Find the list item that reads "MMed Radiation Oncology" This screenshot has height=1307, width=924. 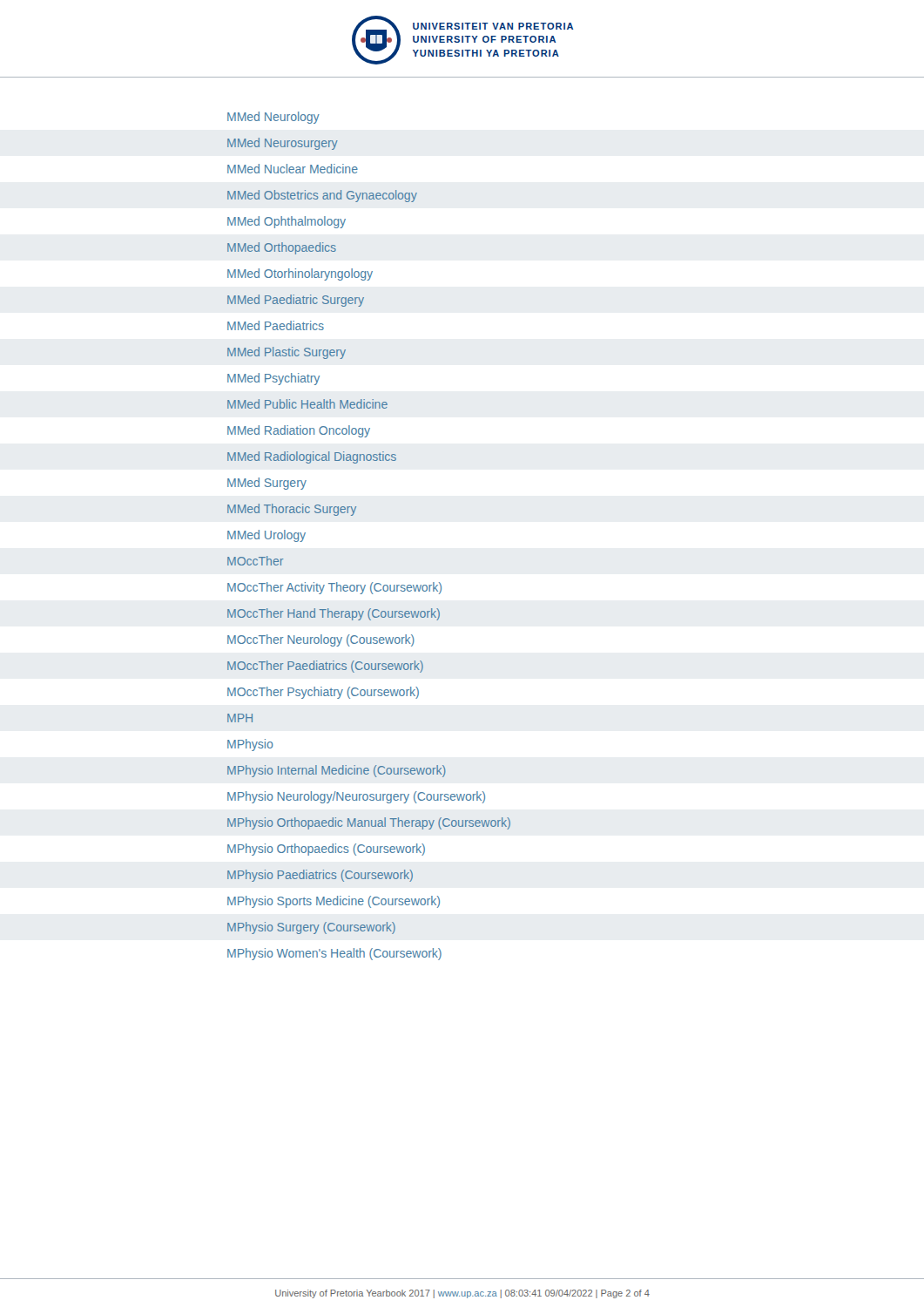299,431
